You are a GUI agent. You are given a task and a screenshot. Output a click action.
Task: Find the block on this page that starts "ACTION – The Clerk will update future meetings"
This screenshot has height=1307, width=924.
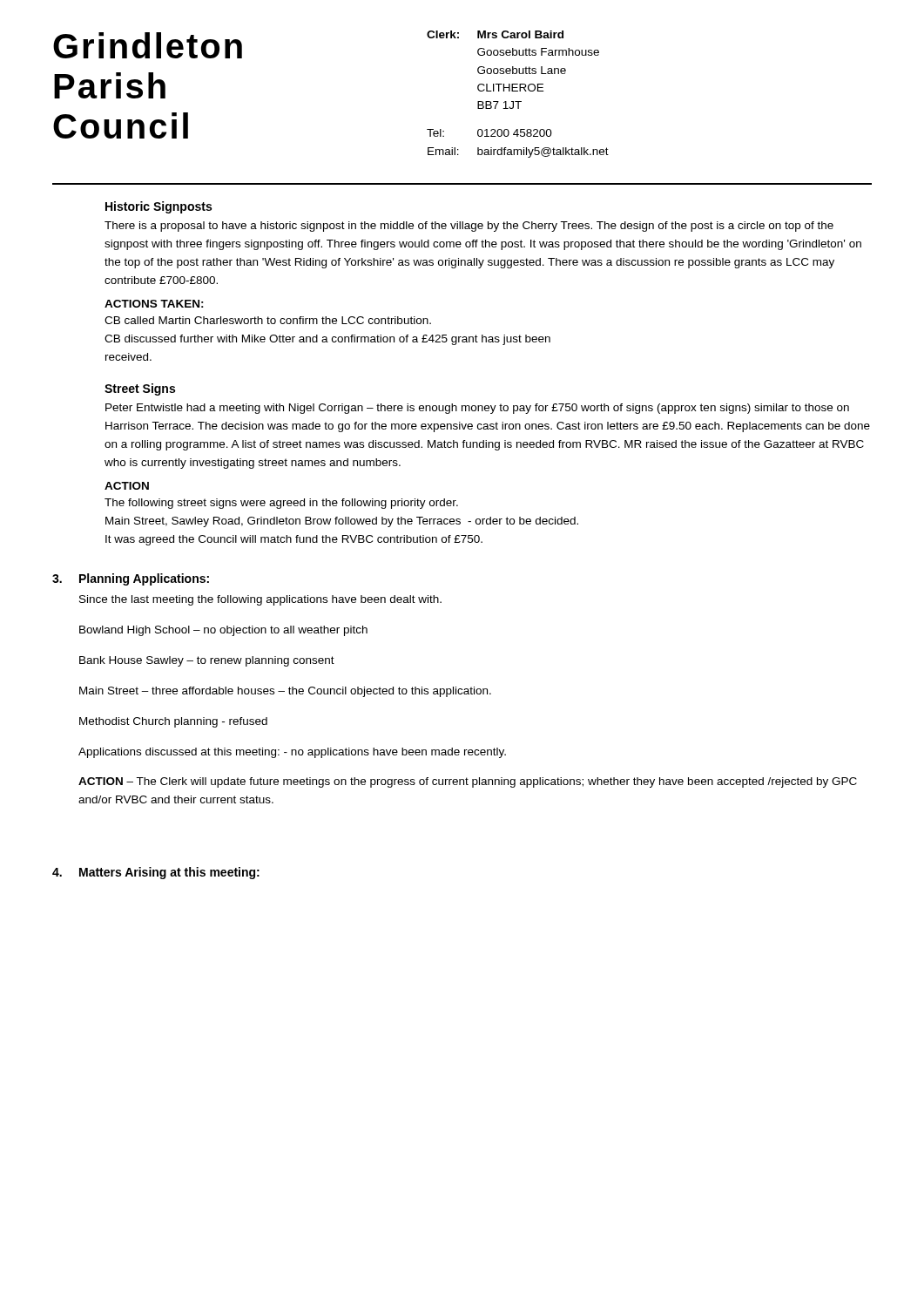(468, 791)
